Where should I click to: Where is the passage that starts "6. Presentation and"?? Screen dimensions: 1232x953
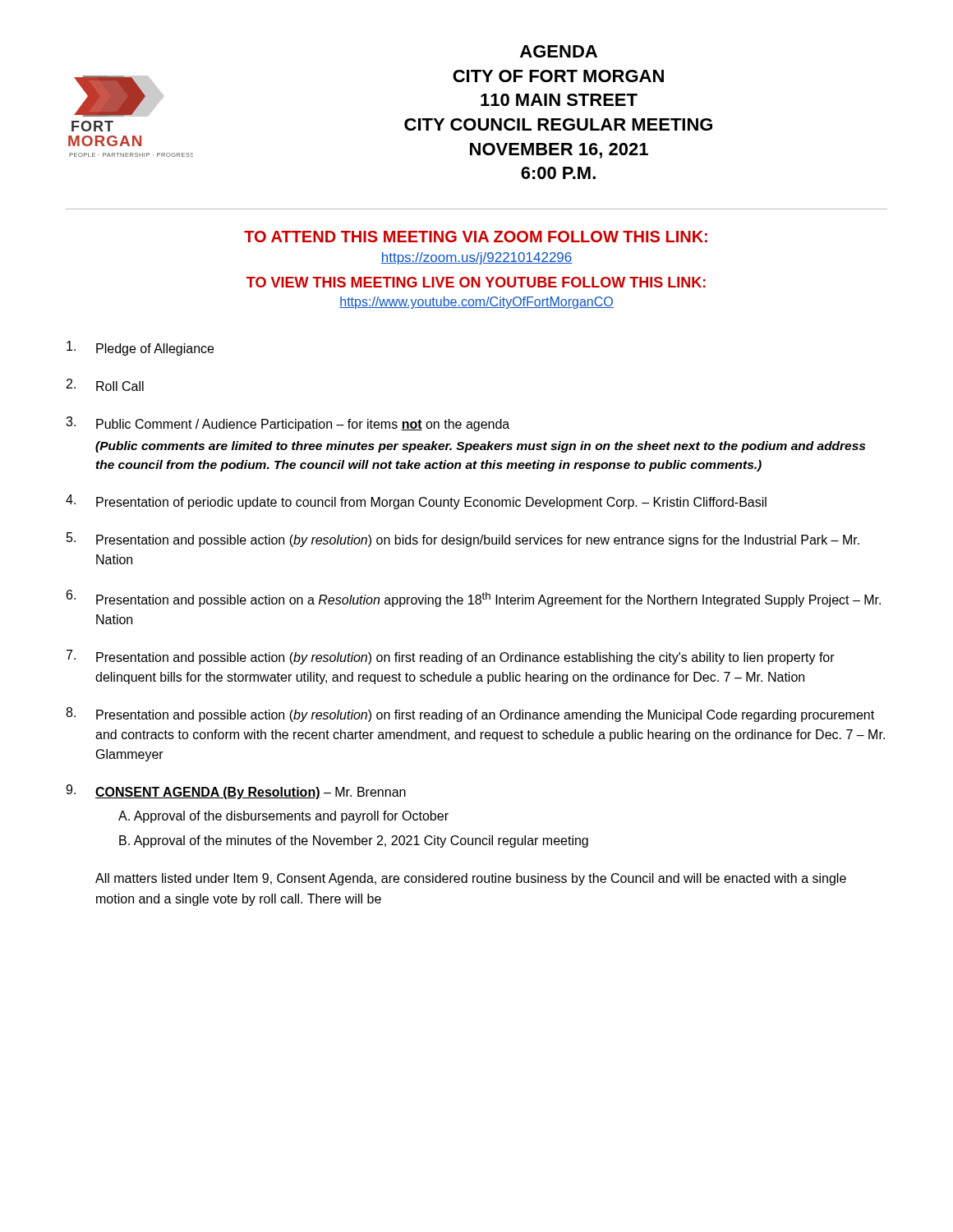pos(476,609)
